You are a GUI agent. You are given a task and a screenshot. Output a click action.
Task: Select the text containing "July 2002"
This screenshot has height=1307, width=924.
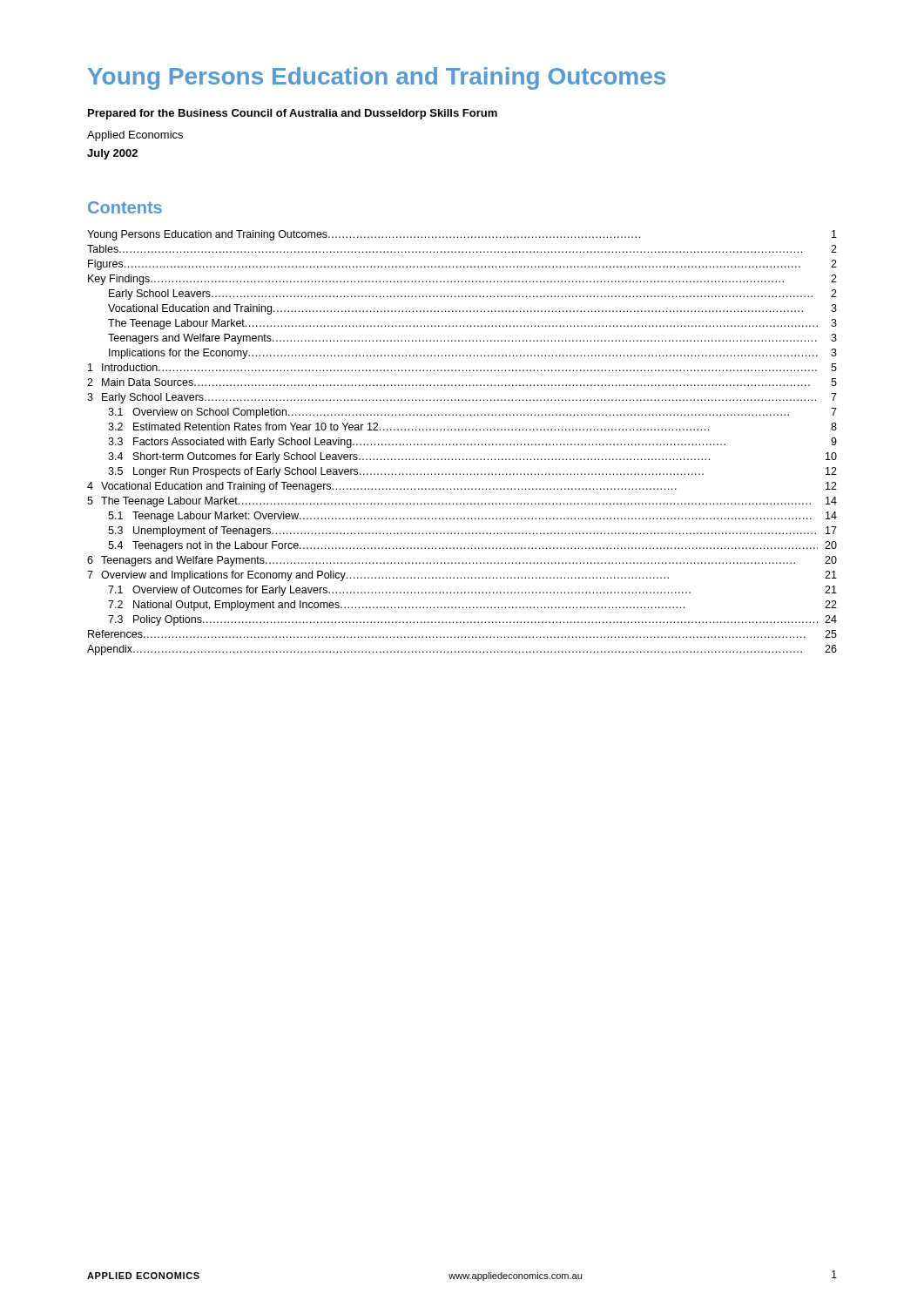click(113, 153)
